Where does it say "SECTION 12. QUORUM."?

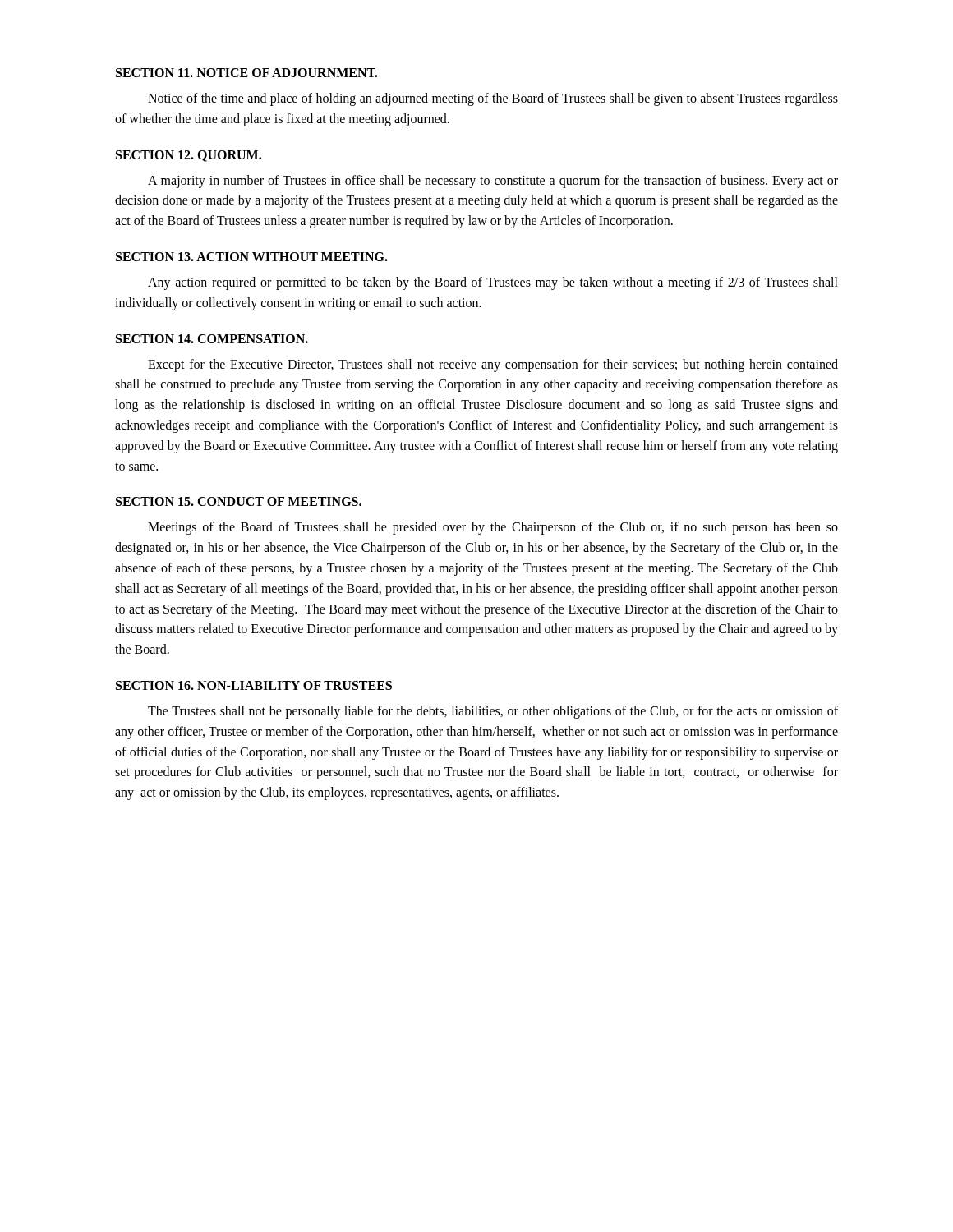click(188, 154)
